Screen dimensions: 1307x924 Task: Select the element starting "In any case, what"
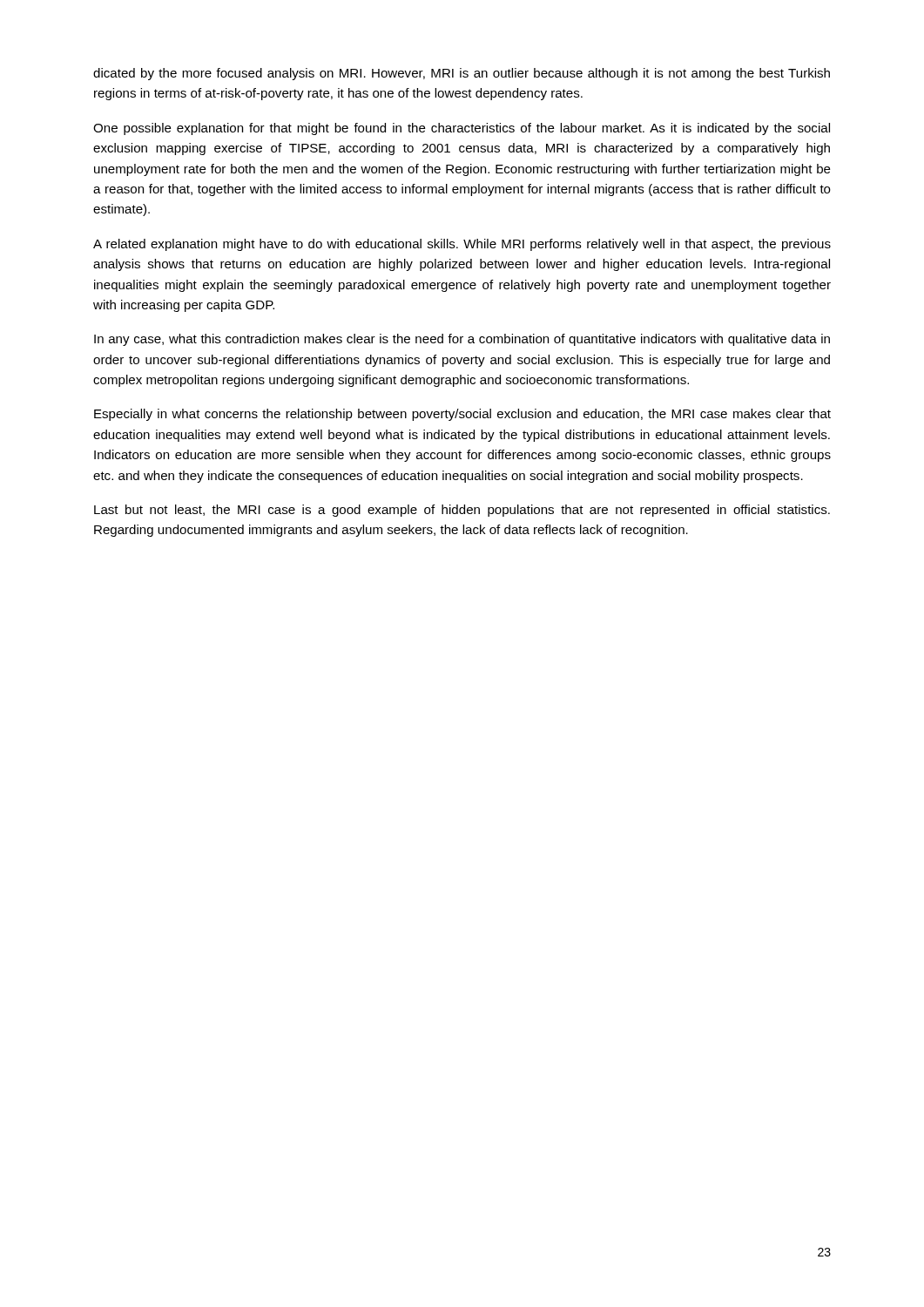[x=462, y=359]
